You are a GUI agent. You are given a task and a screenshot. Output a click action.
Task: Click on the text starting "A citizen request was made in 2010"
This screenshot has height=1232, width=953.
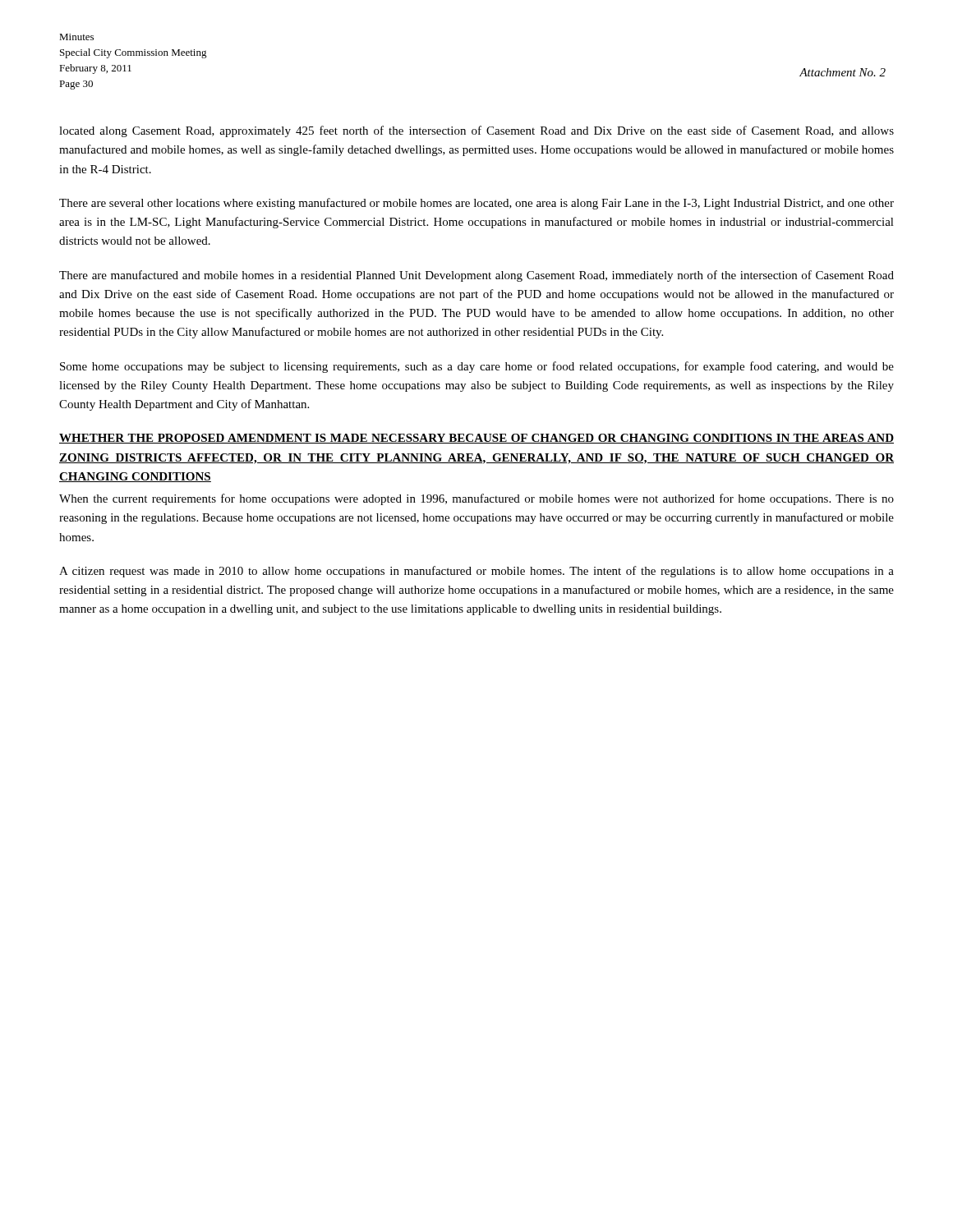coord(476,590)
